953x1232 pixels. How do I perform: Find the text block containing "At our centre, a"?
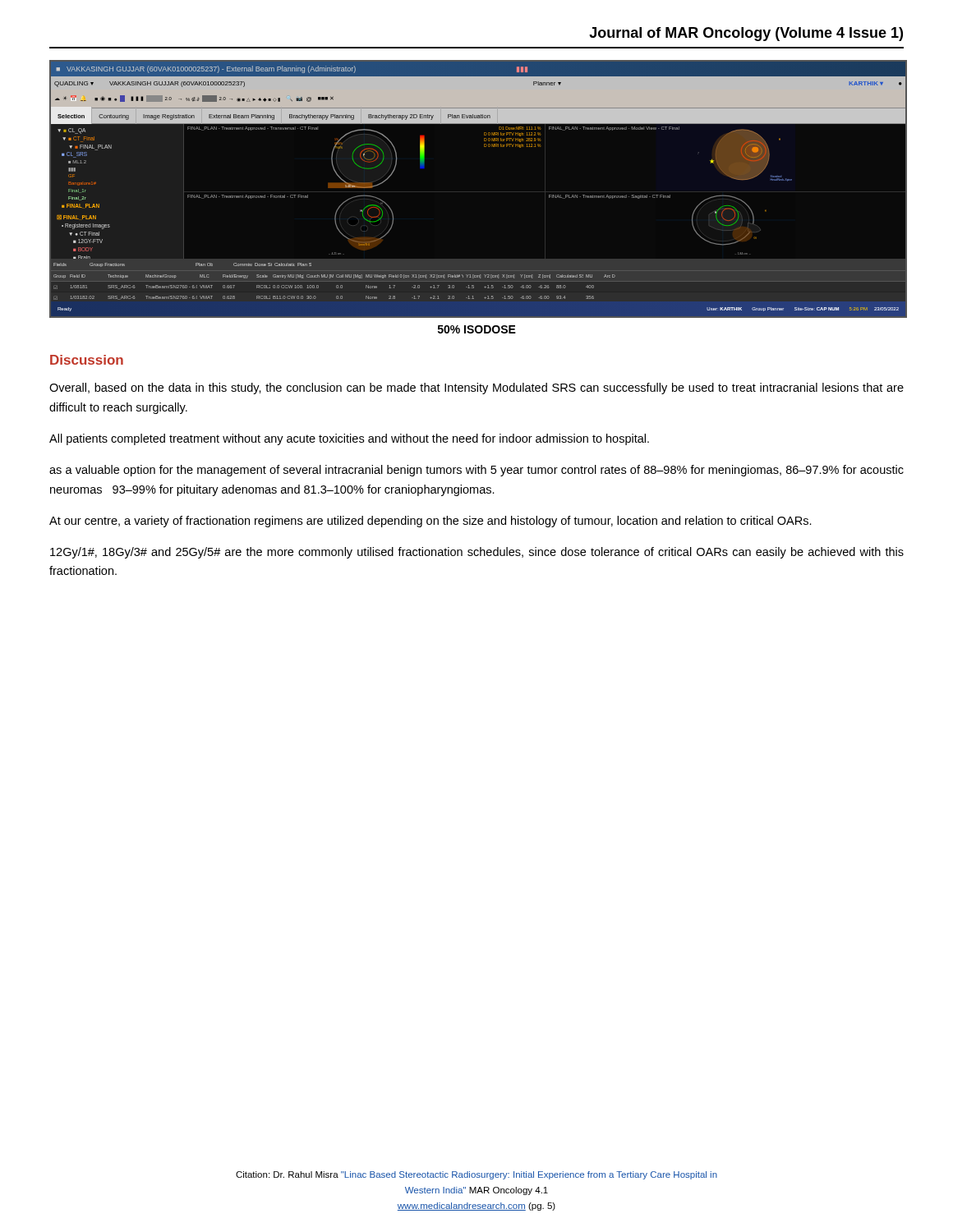tap(431, 520)
